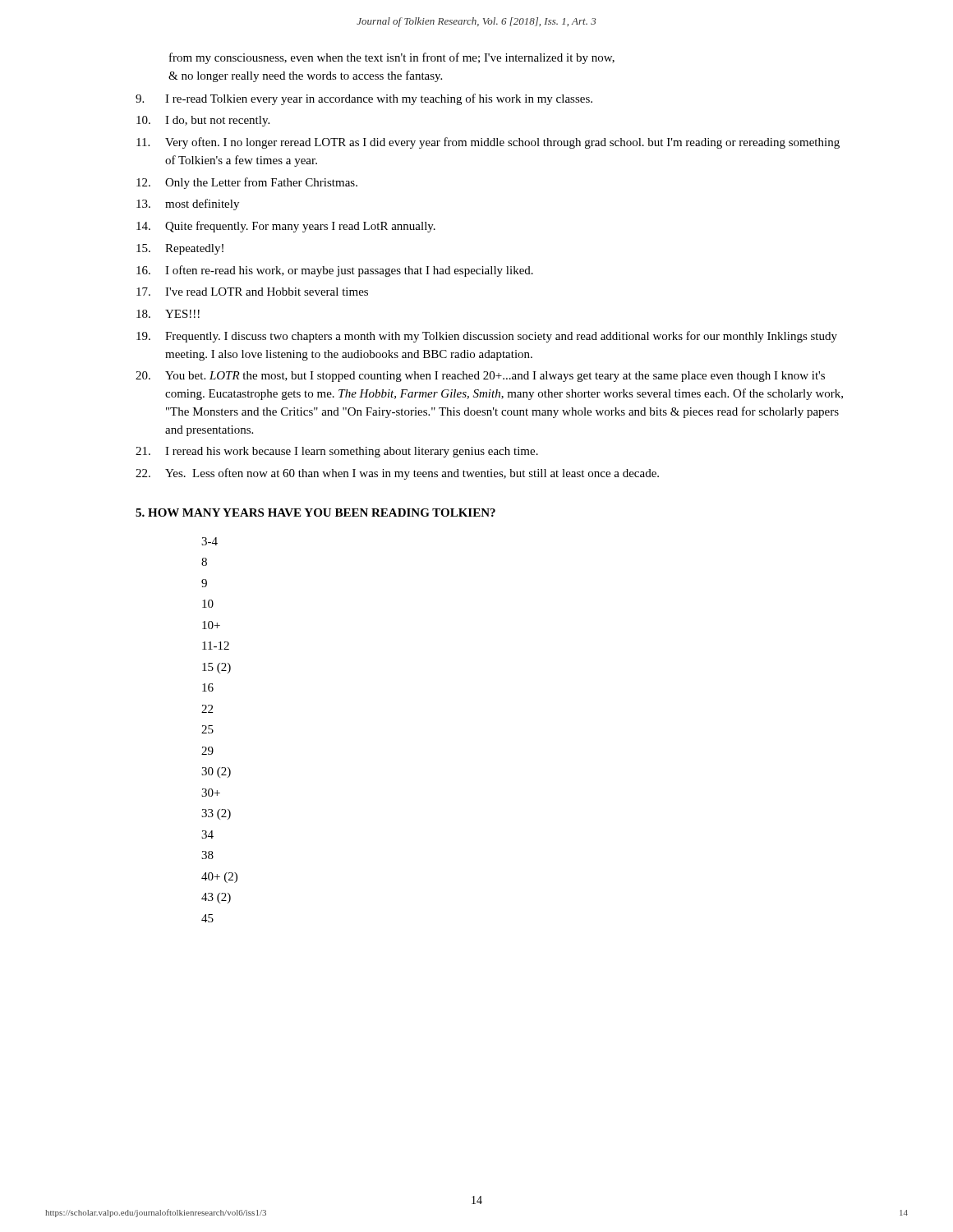Locate the text "40+ (2)"
953x1232 pixels.
220,876
